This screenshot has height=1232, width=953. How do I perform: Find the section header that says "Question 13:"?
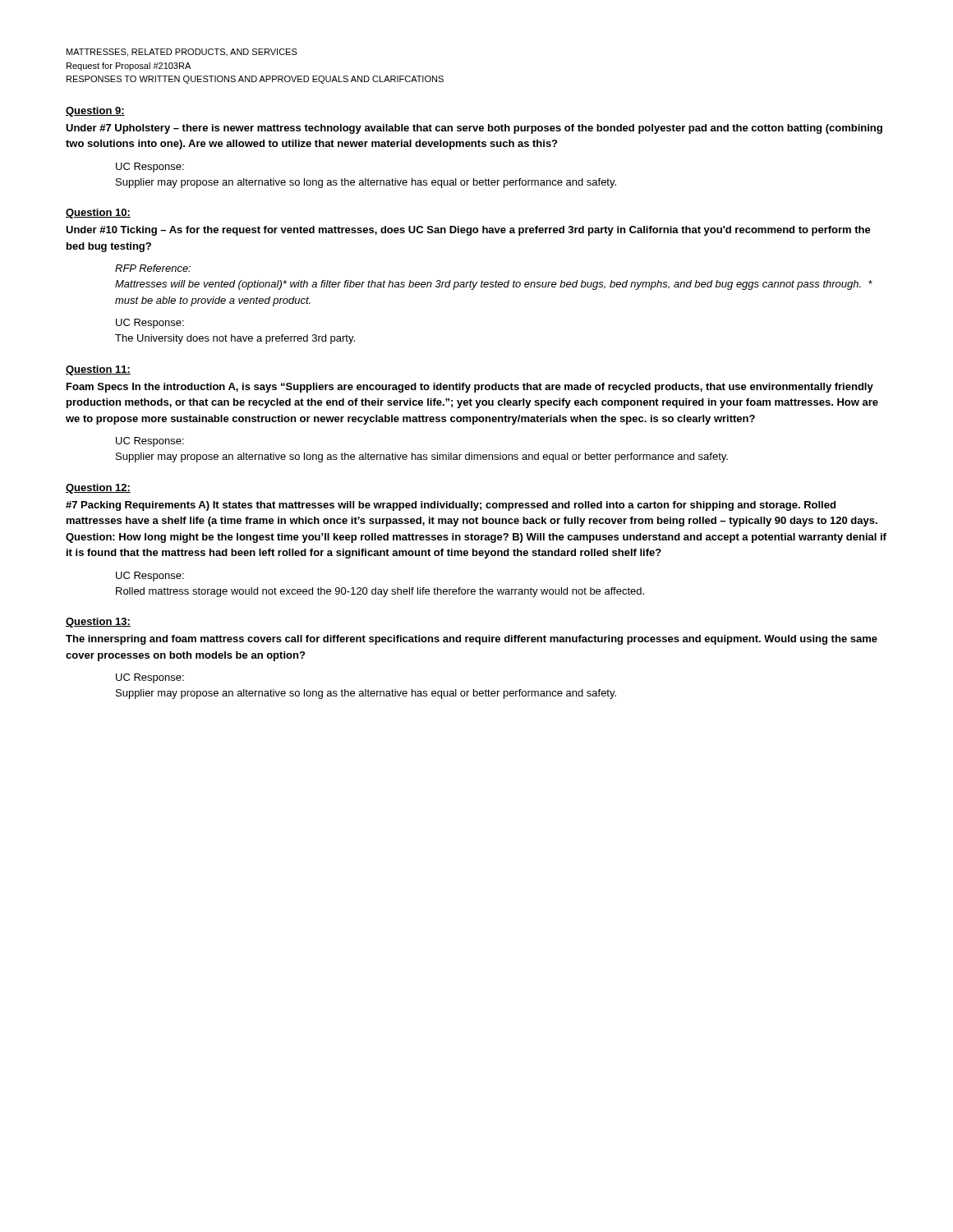click(98, 621)
